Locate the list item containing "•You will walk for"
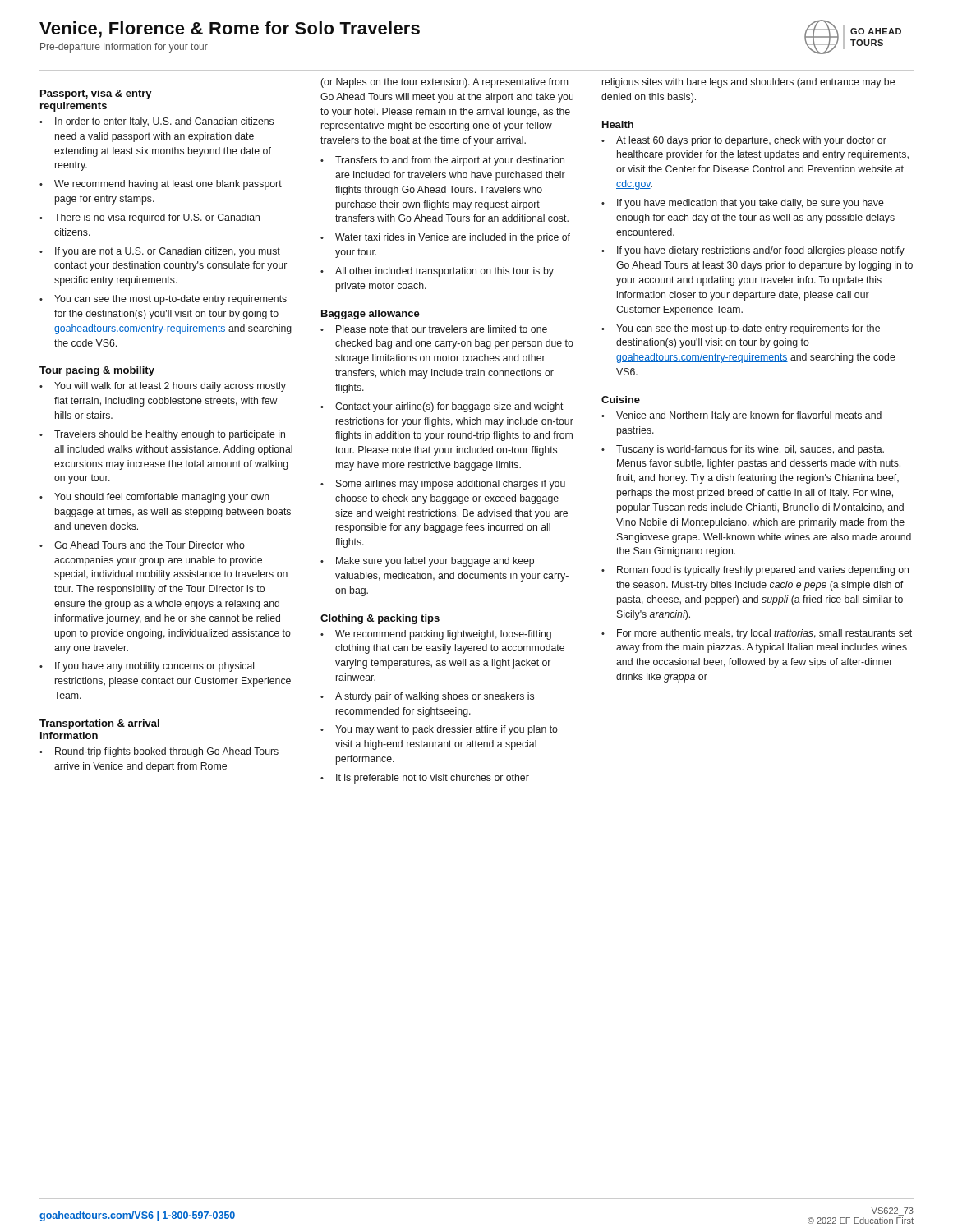 167,402
